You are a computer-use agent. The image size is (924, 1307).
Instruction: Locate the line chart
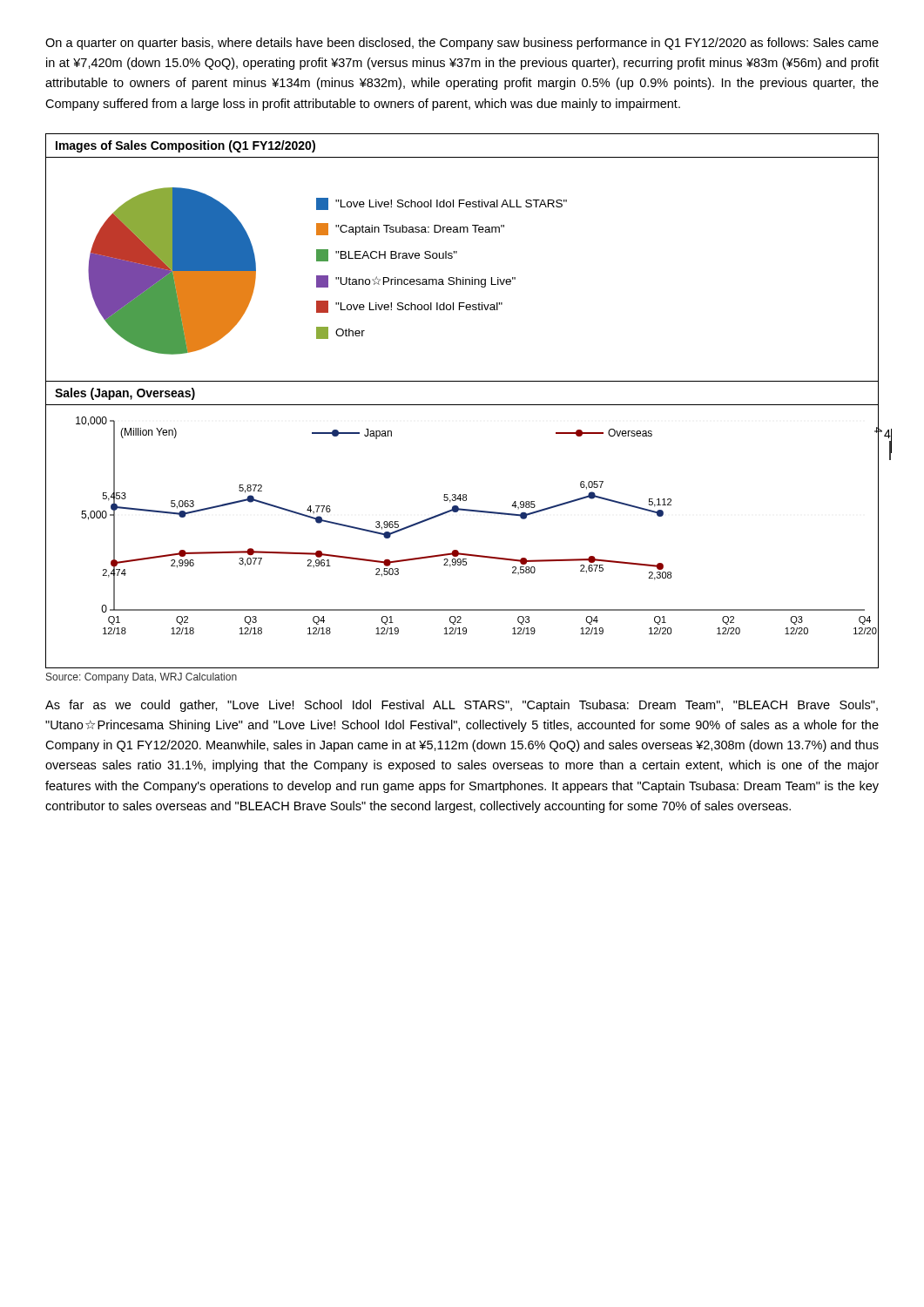[462, 525]
